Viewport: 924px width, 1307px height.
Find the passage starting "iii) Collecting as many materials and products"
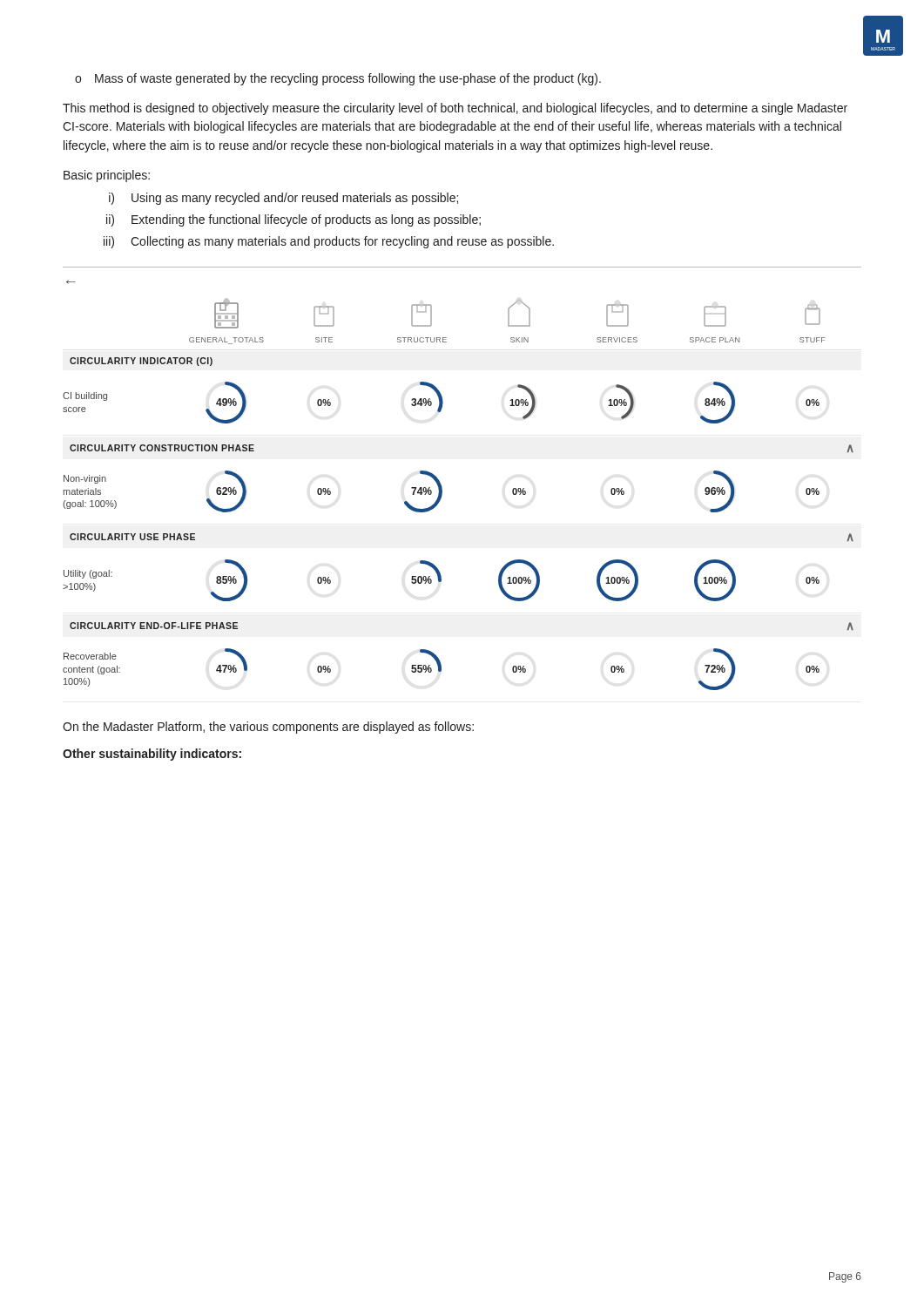tap(309, 242)
